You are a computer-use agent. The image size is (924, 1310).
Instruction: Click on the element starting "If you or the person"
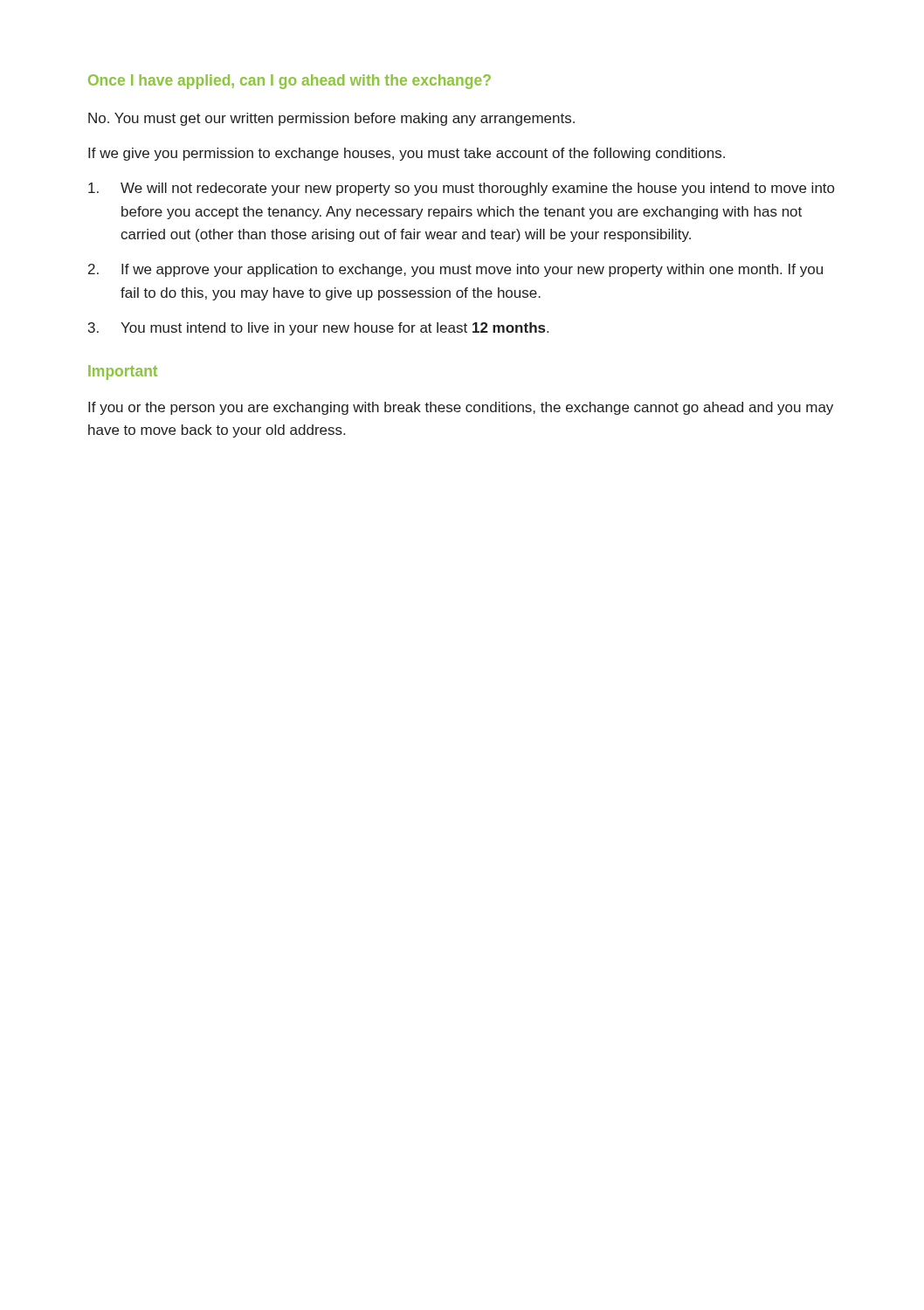[460, 419]
